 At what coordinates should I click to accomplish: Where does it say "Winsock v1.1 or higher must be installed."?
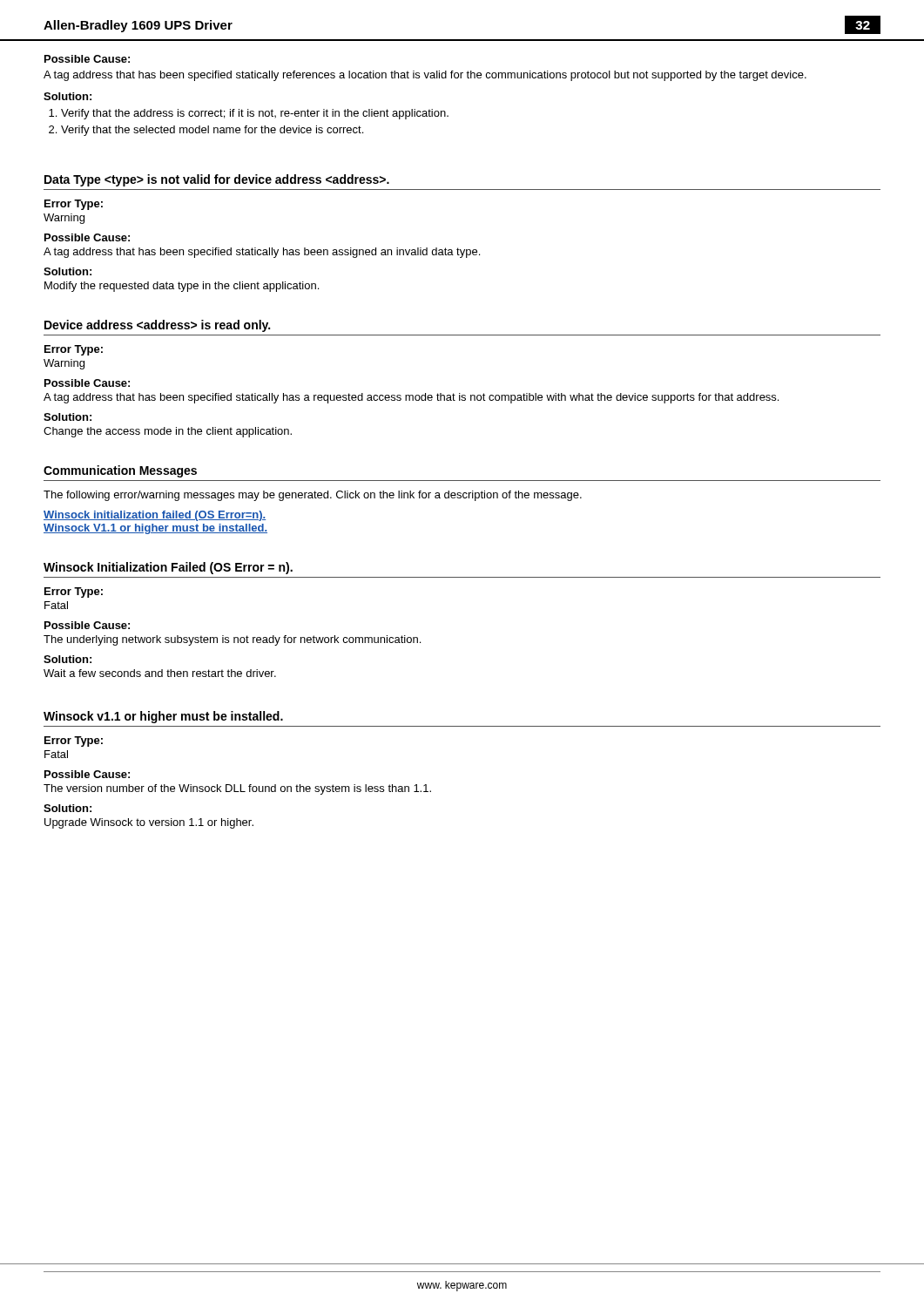coord(163,716)
